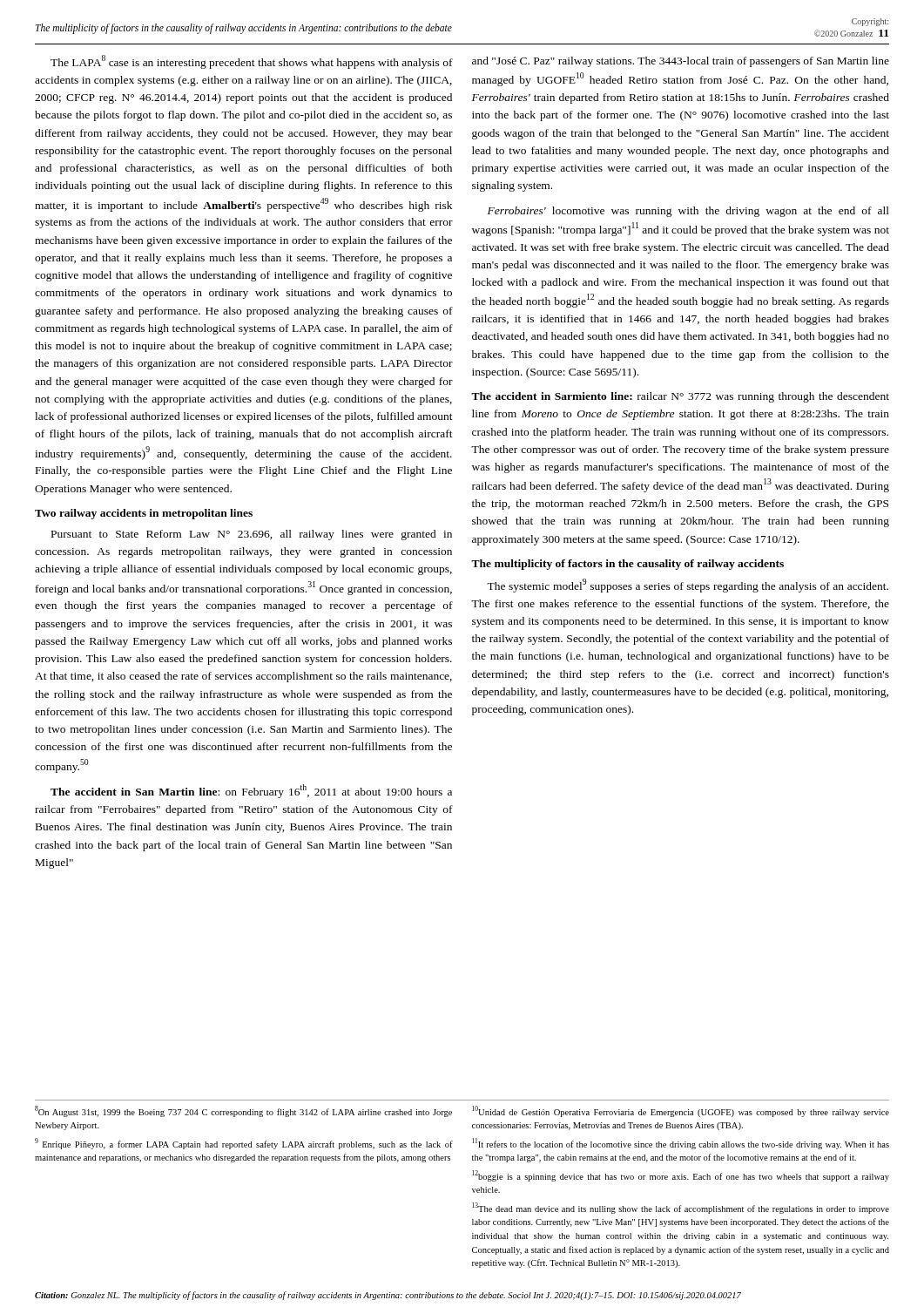This screenshot has height=1307, width=924.
Task: Click on the text starting "Two railway accidents in metropolitan lines"
Action: (x=144, y=513)
